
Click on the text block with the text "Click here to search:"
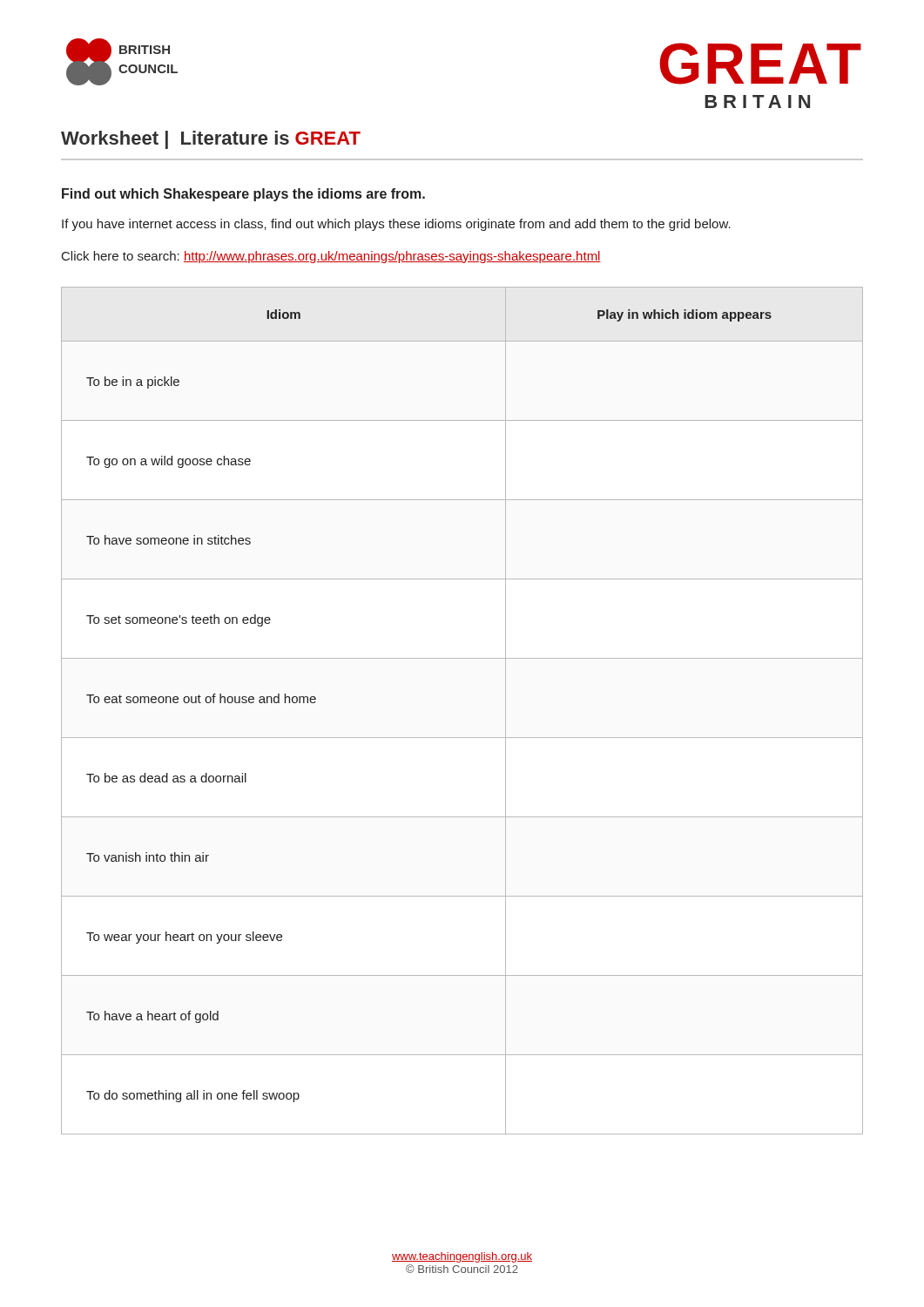click(x=331, y=255)
